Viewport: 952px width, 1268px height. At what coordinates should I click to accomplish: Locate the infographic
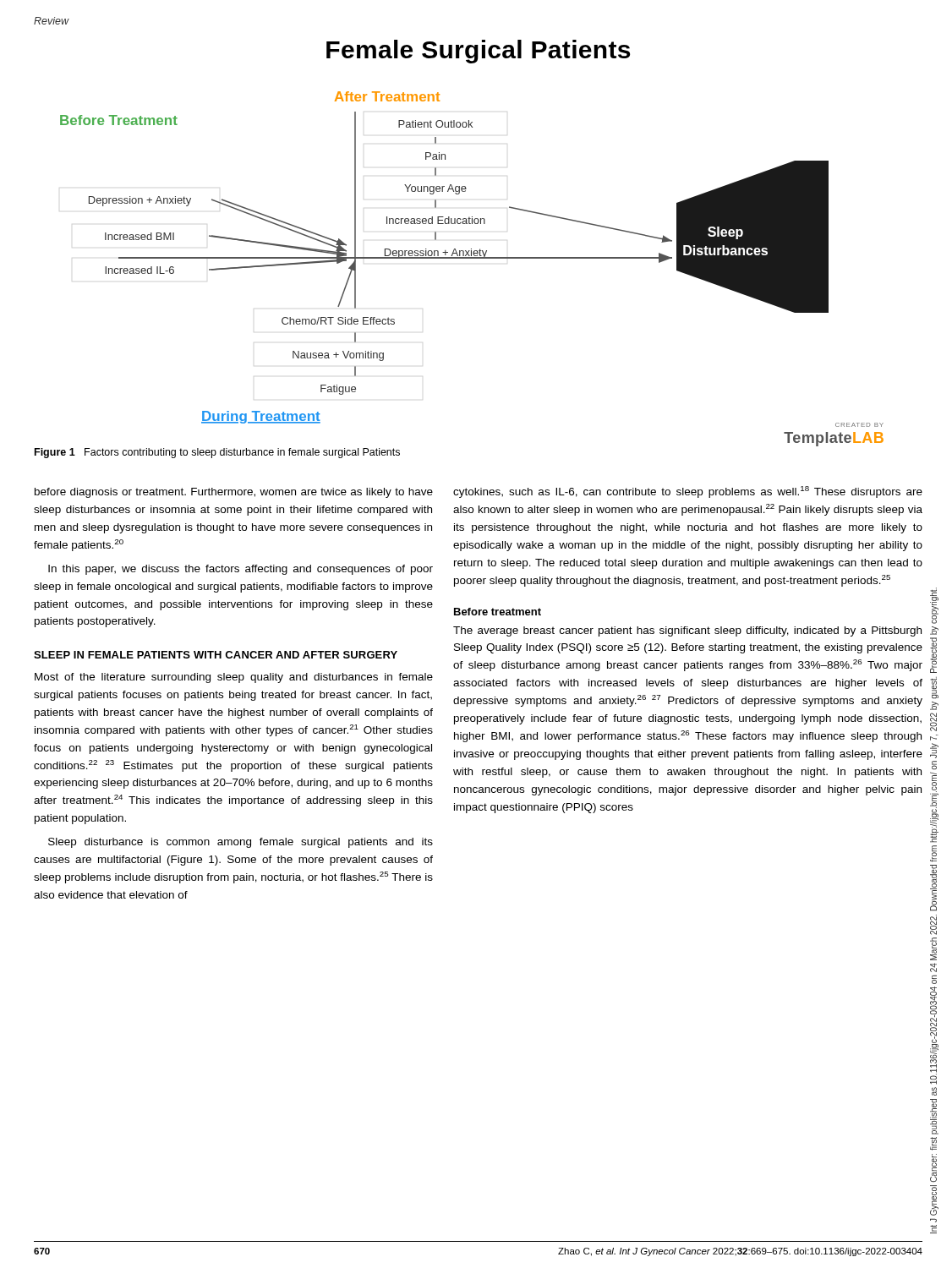(x=478, y=258)
